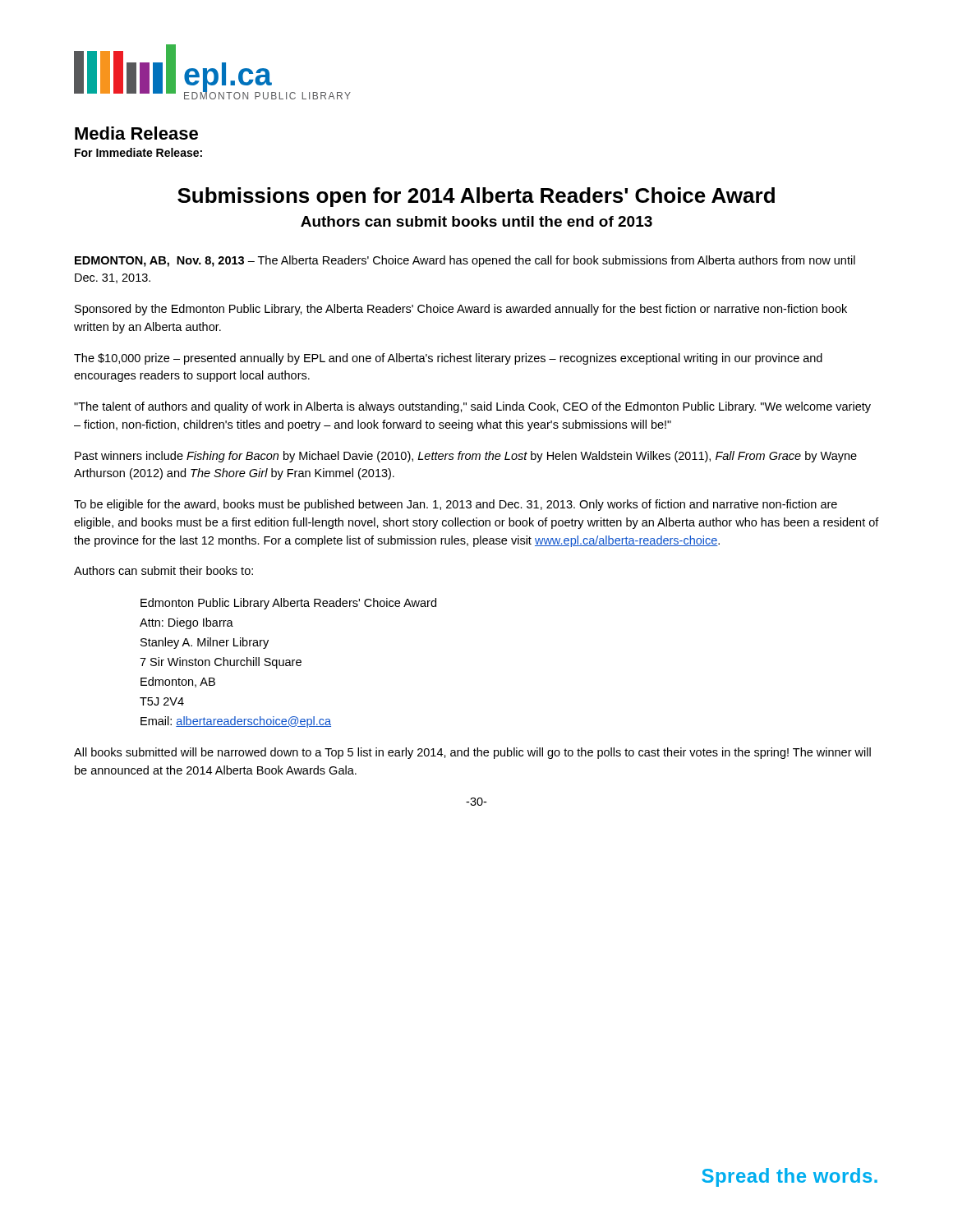Navigate to the region starting "All books submitted will be"

[473, 762]
